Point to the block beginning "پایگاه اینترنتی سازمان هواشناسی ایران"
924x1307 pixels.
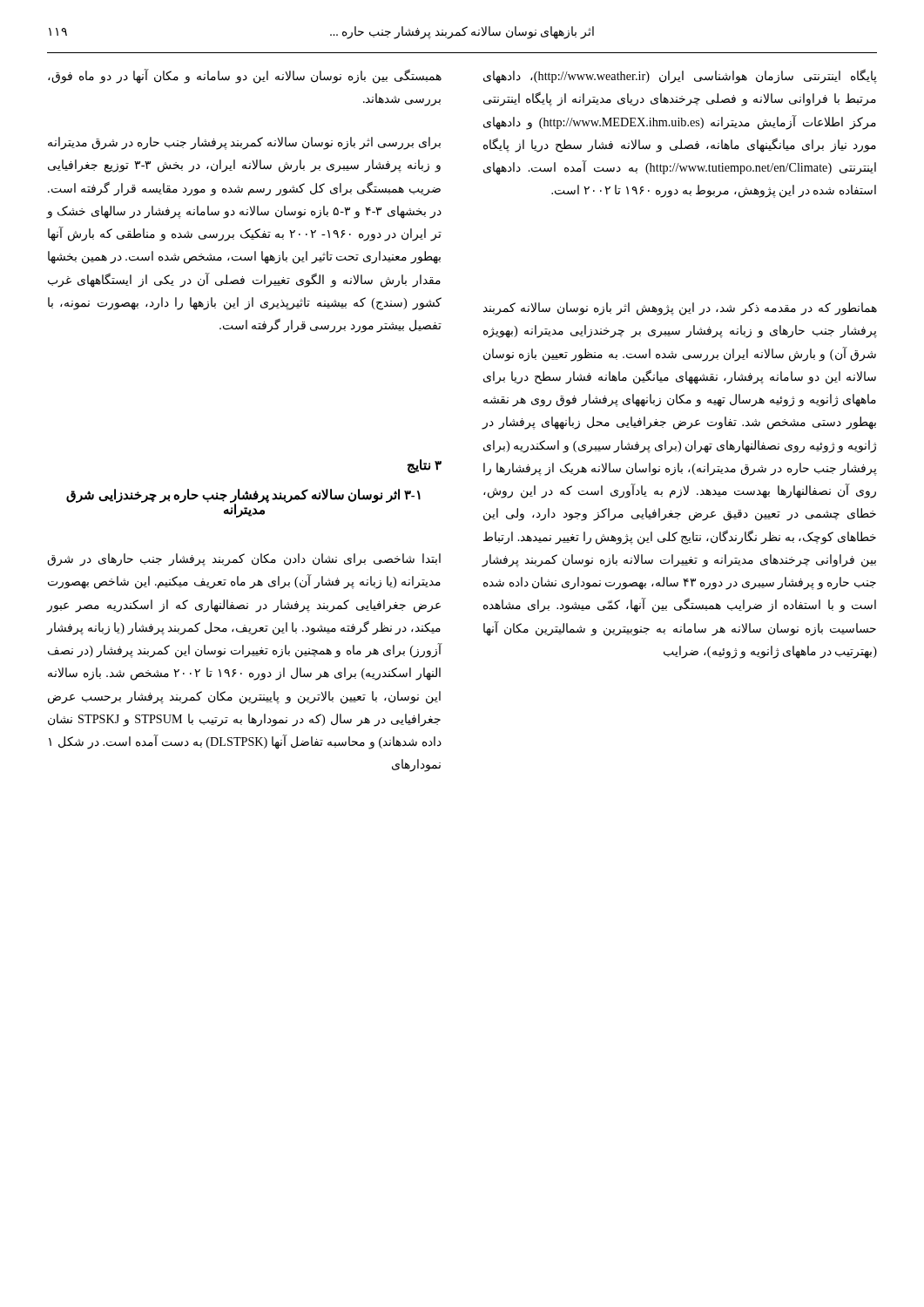[680, 133]
